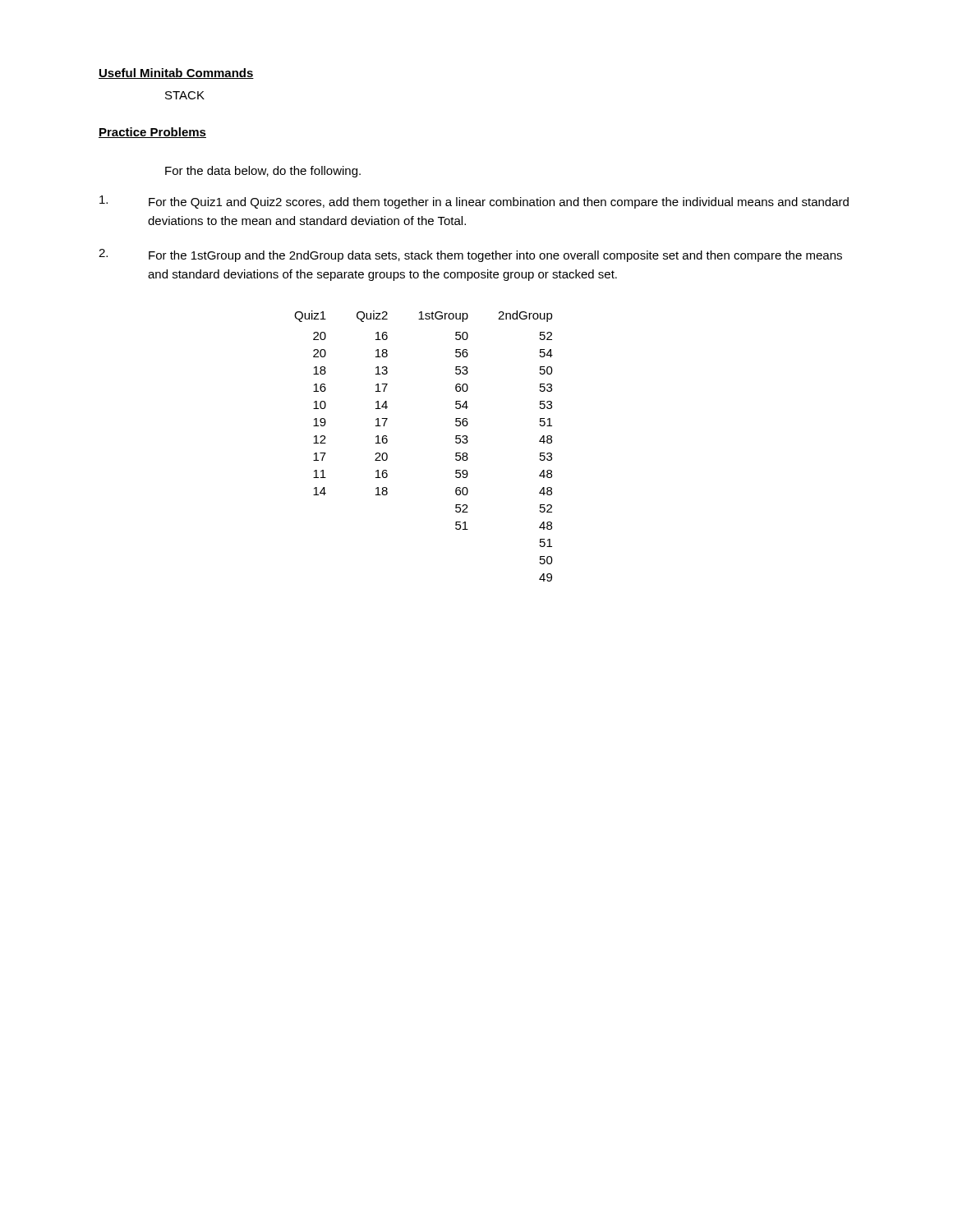Locate the table with the text "Quiz2"

567,446
